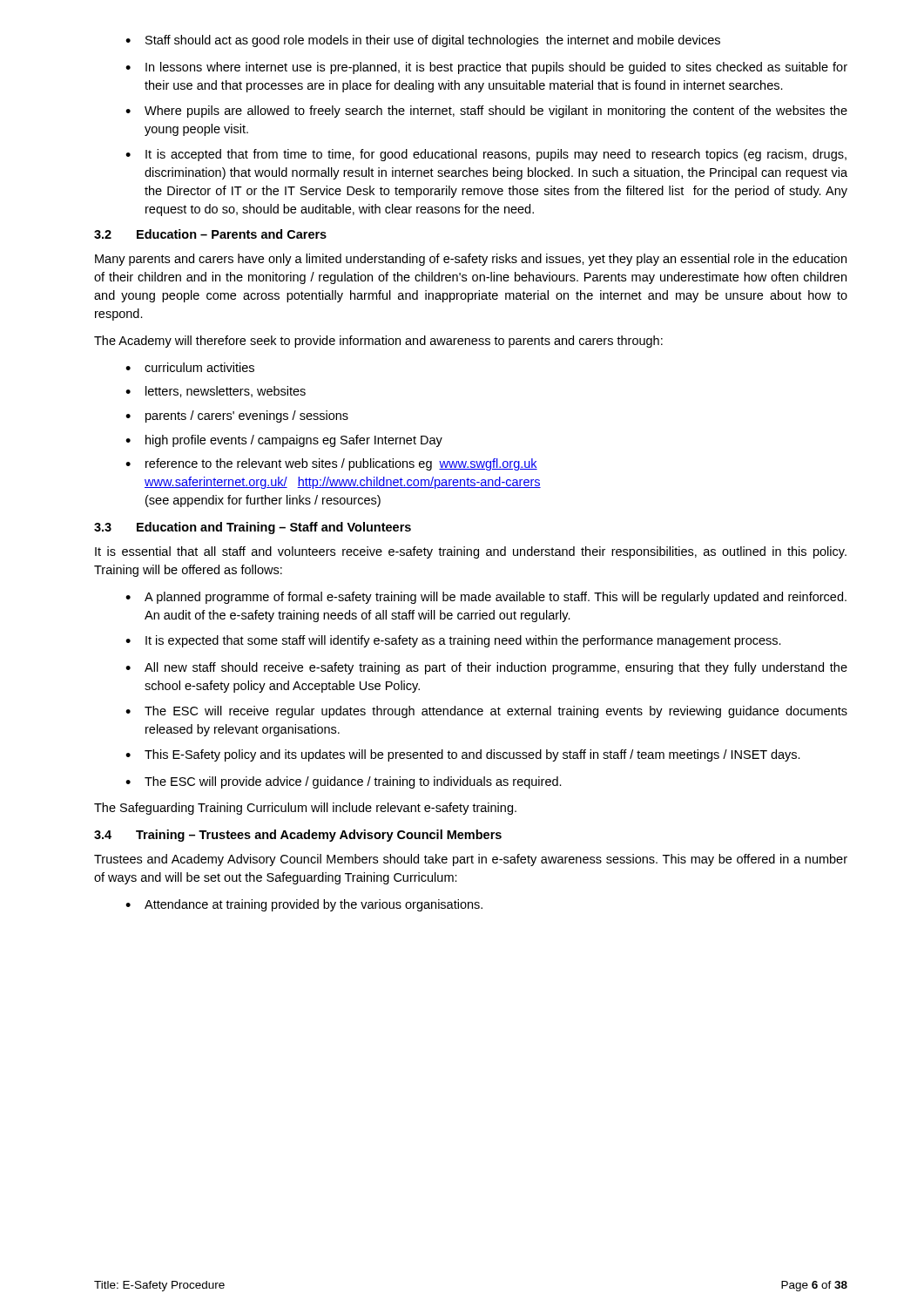924x1307 pixels.
Task: Select the list item that says "• high profile events / campaigns eg"
Action: [284, 441]
